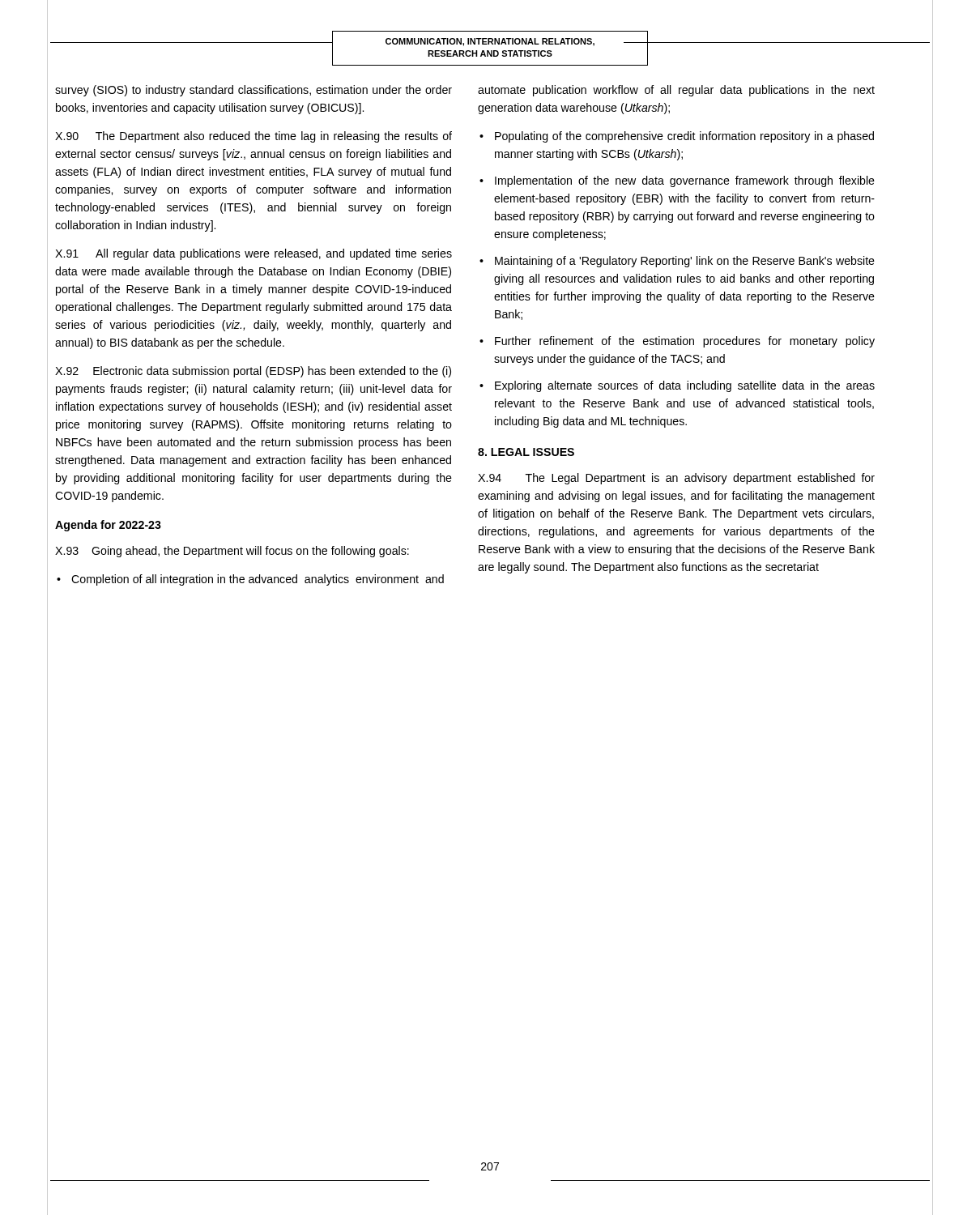Point to the block starting "automate publication workflow of all regular data publications"
The width and height of the screenshot is (980, 1215).
[x=676, y=99]
